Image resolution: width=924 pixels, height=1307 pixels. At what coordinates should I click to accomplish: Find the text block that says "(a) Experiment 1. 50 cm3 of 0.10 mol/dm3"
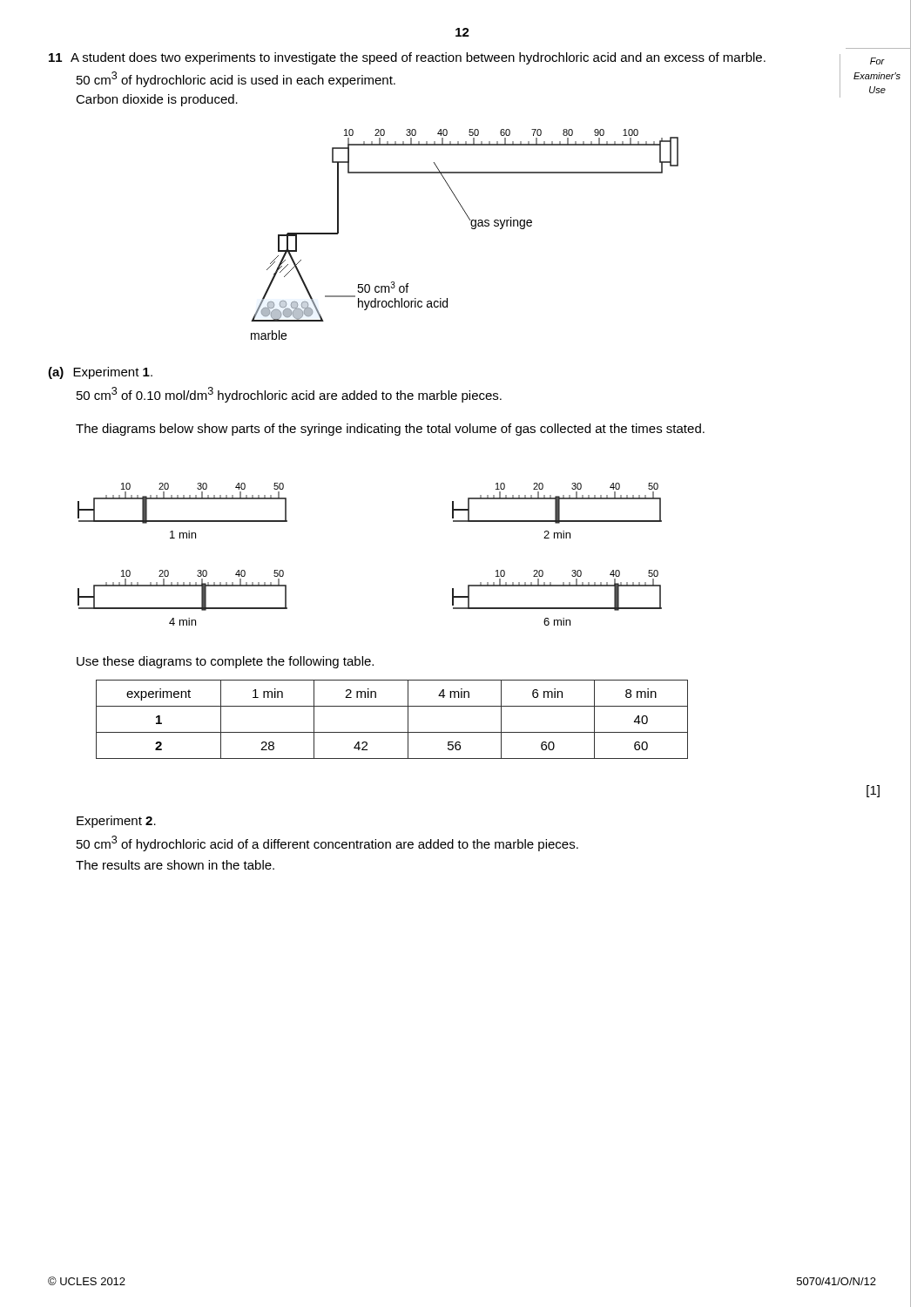click(x=275, y=383)
